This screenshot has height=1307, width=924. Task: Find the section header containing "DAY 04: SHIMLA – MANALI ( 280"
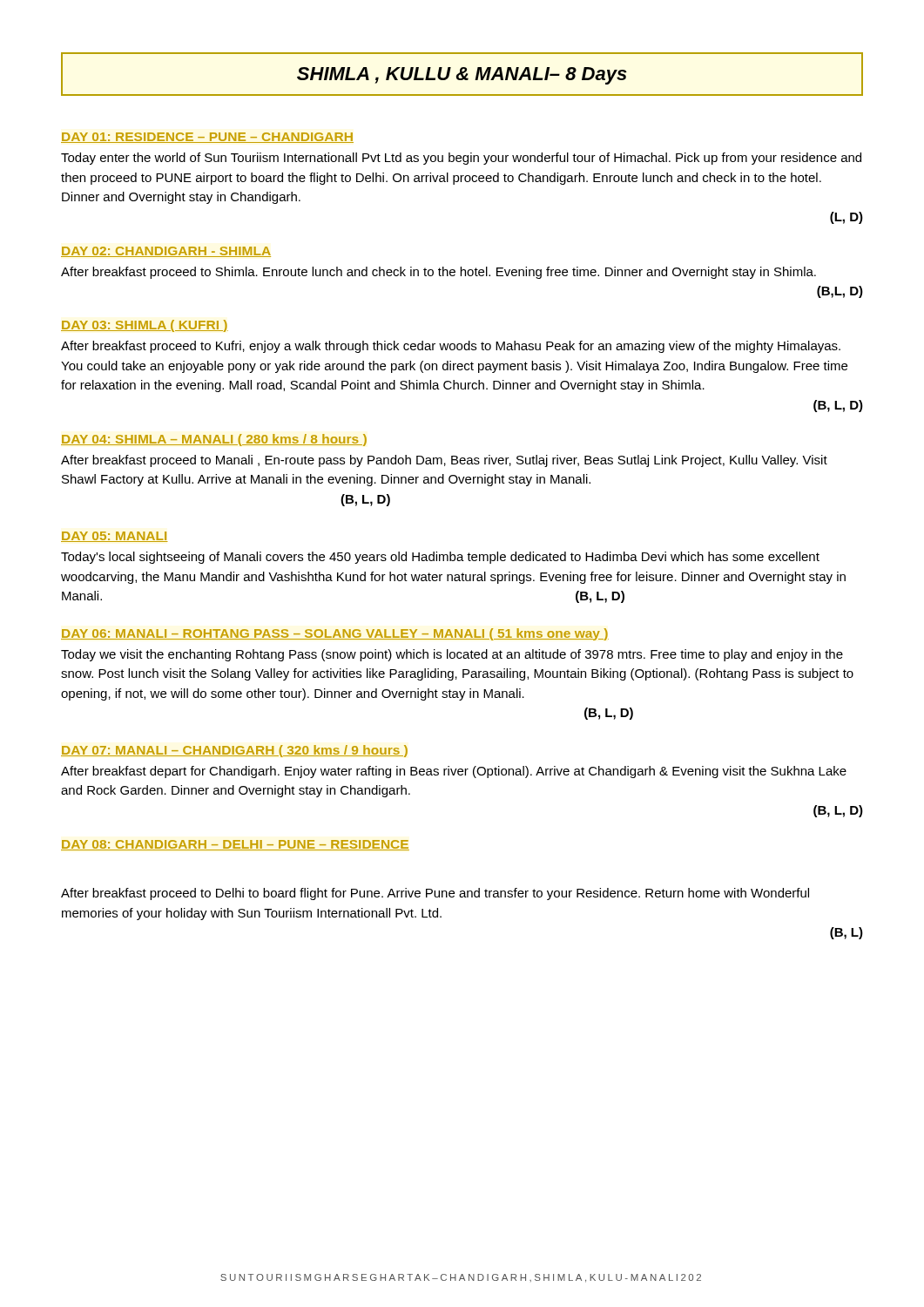(214, 438)
